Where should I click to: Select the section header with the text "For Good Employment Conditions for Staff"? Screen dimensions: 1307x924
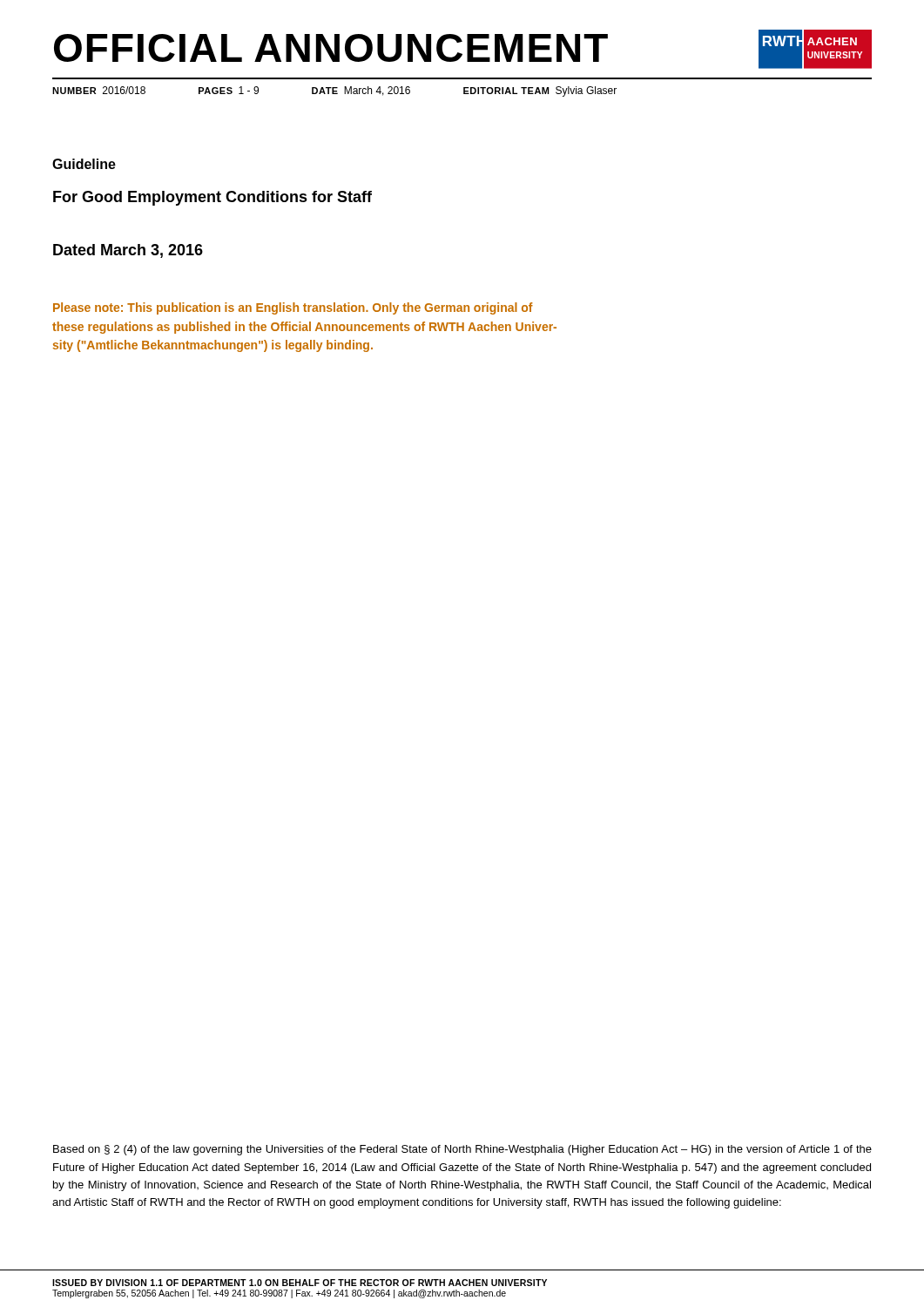pyautogui.click(x=212, y=197)
